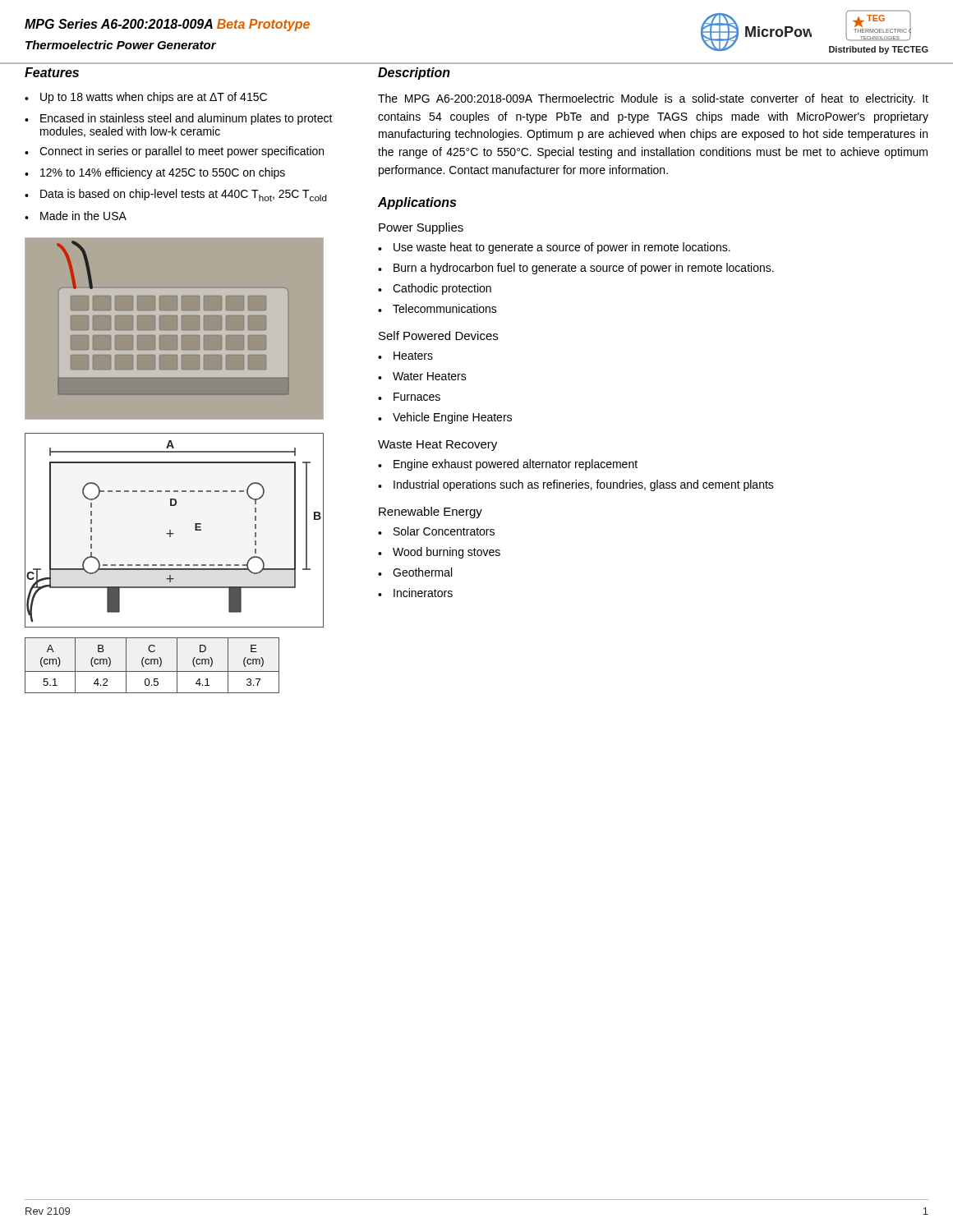Click on the block starting "• Up to 18"
The image size is (953, 1232).
click(146, 98)
